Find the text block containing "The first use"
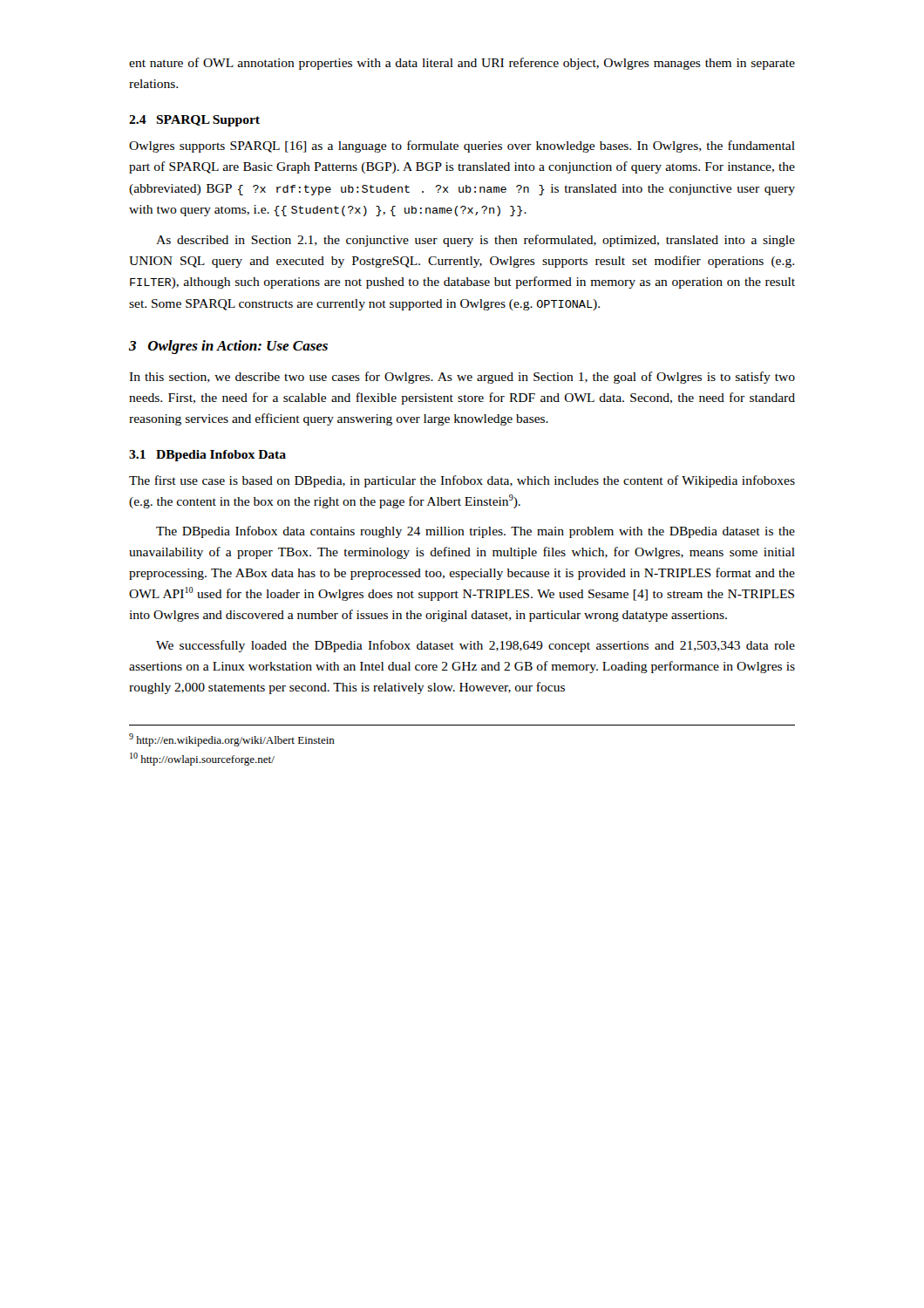Image resolution: width=924 pixels, height=1308 pixels. [462, 584]
